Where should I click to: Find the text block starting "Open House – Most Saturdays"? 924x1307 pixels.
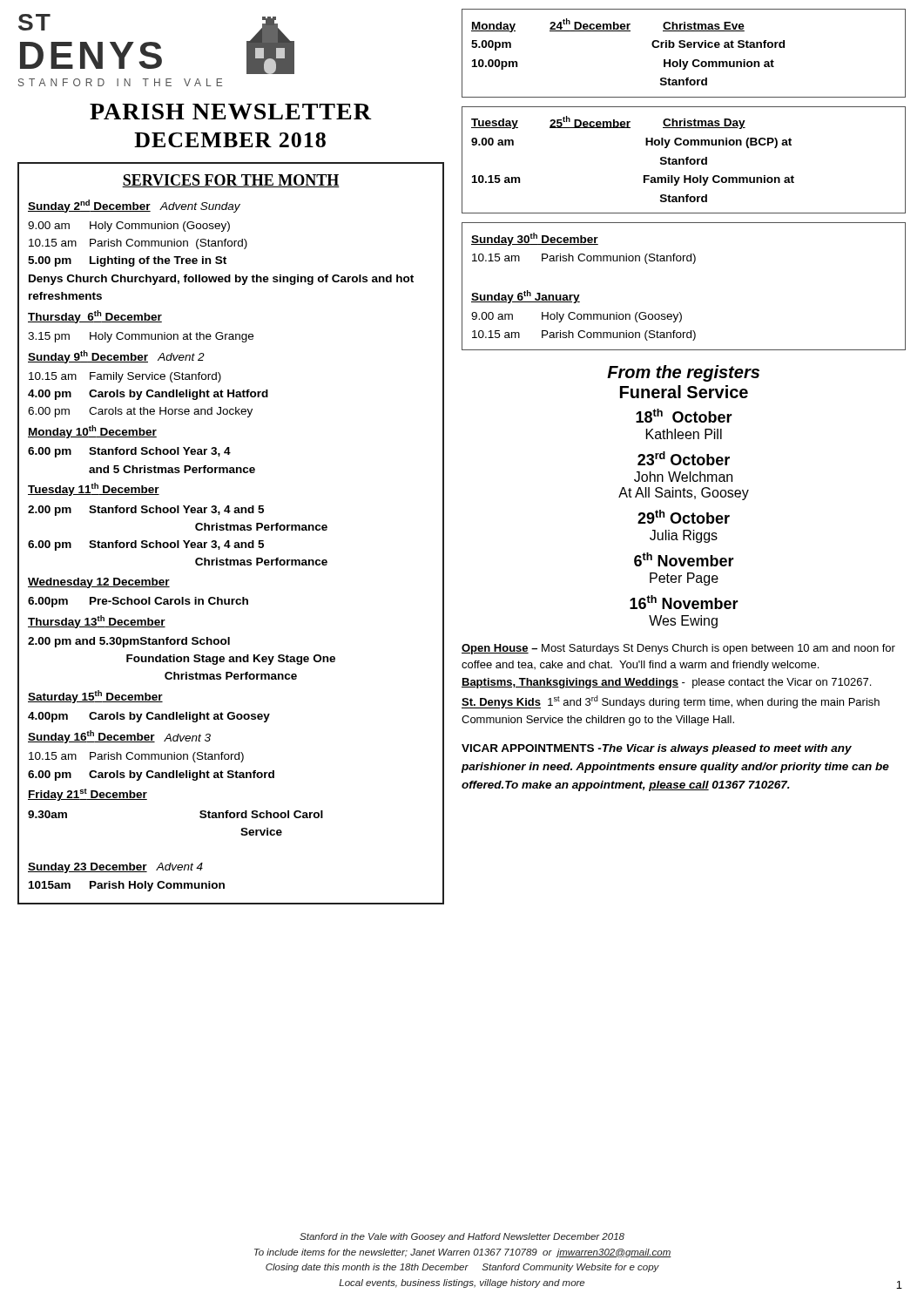684,684
